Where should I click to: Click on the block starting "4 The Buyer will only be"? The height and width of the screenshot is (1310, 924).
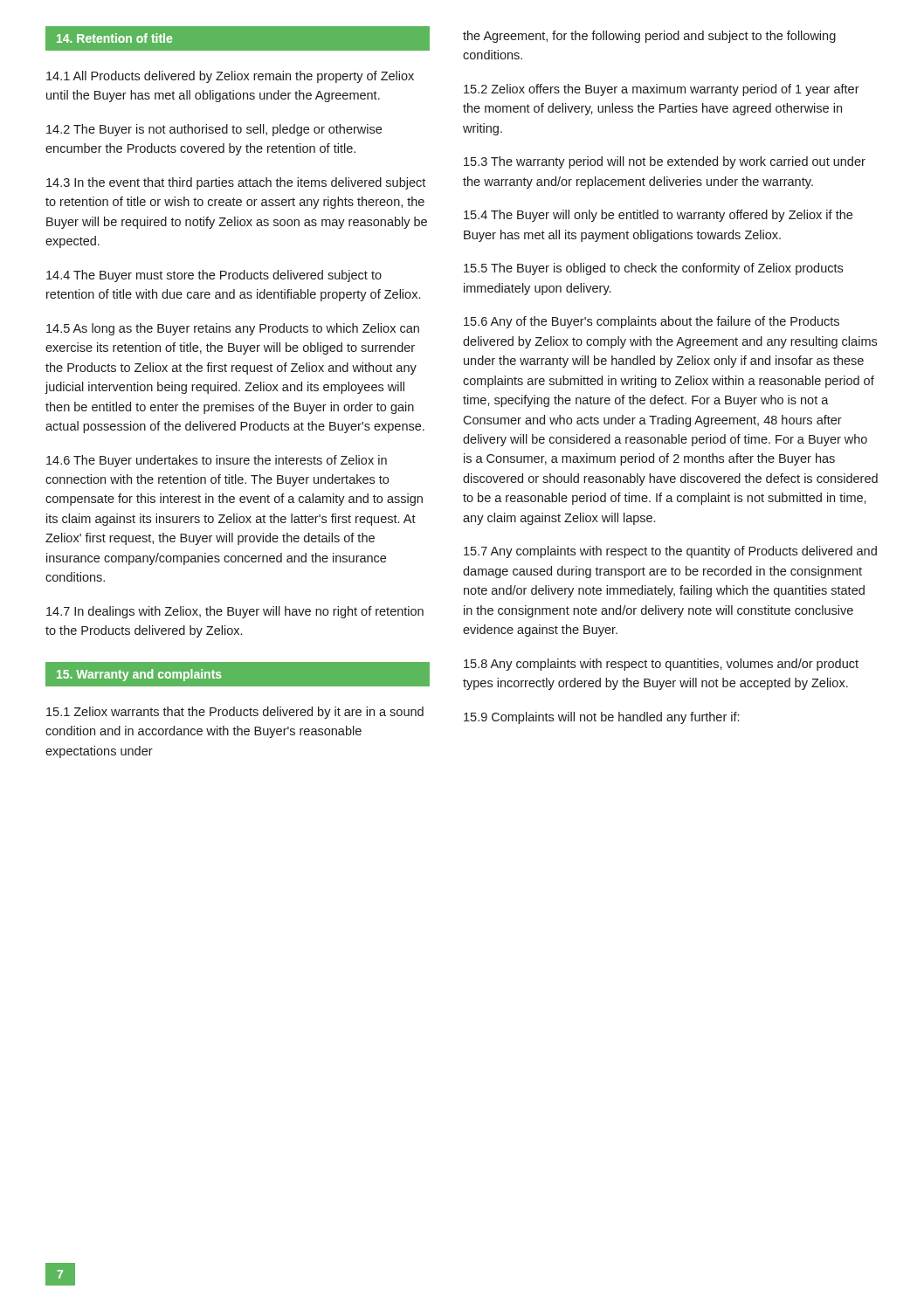pyautogui.click(x=658, y=225)
